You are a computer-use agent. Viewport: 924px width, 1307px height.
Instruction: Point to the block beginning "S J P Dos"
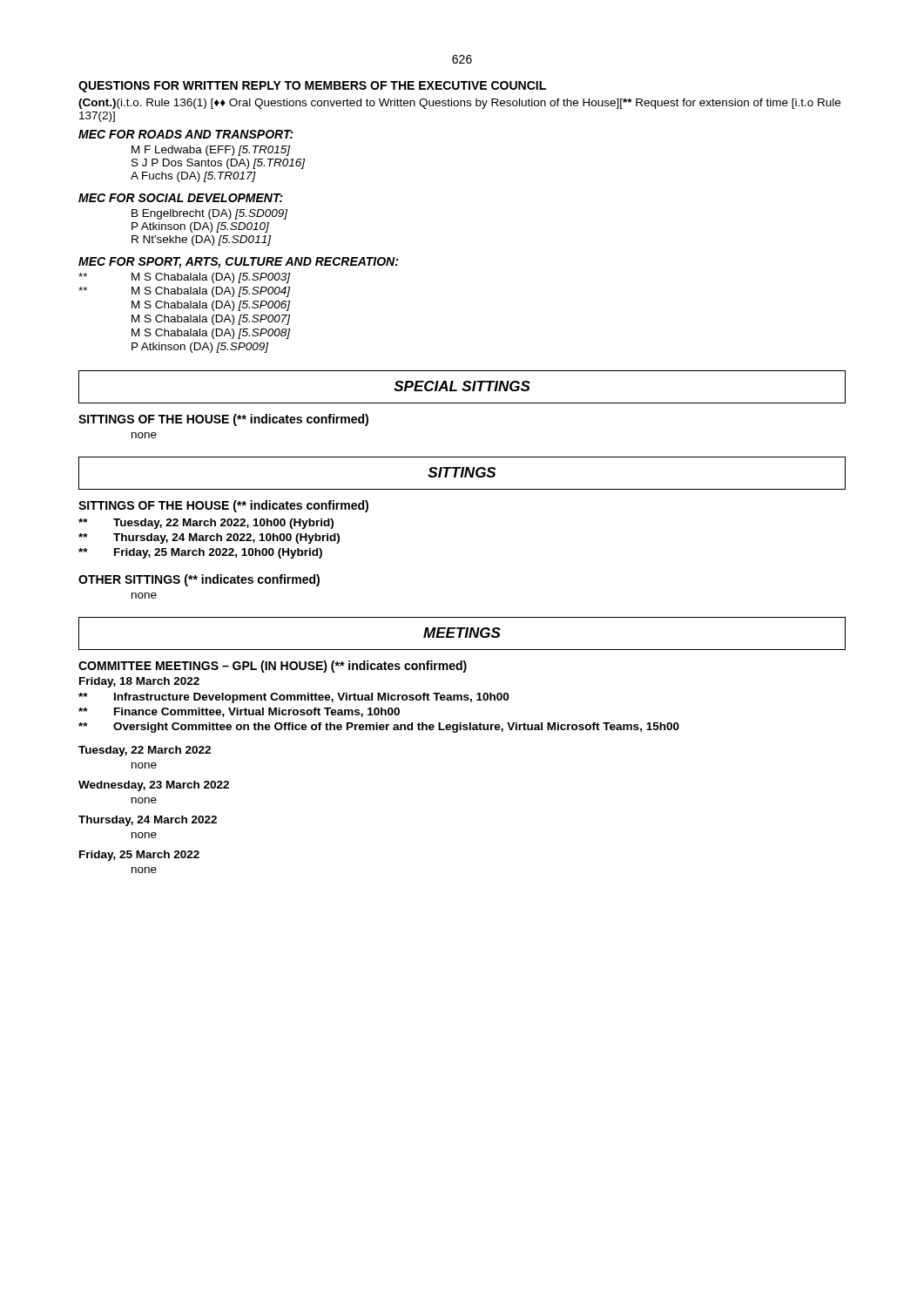pos(218,162)
